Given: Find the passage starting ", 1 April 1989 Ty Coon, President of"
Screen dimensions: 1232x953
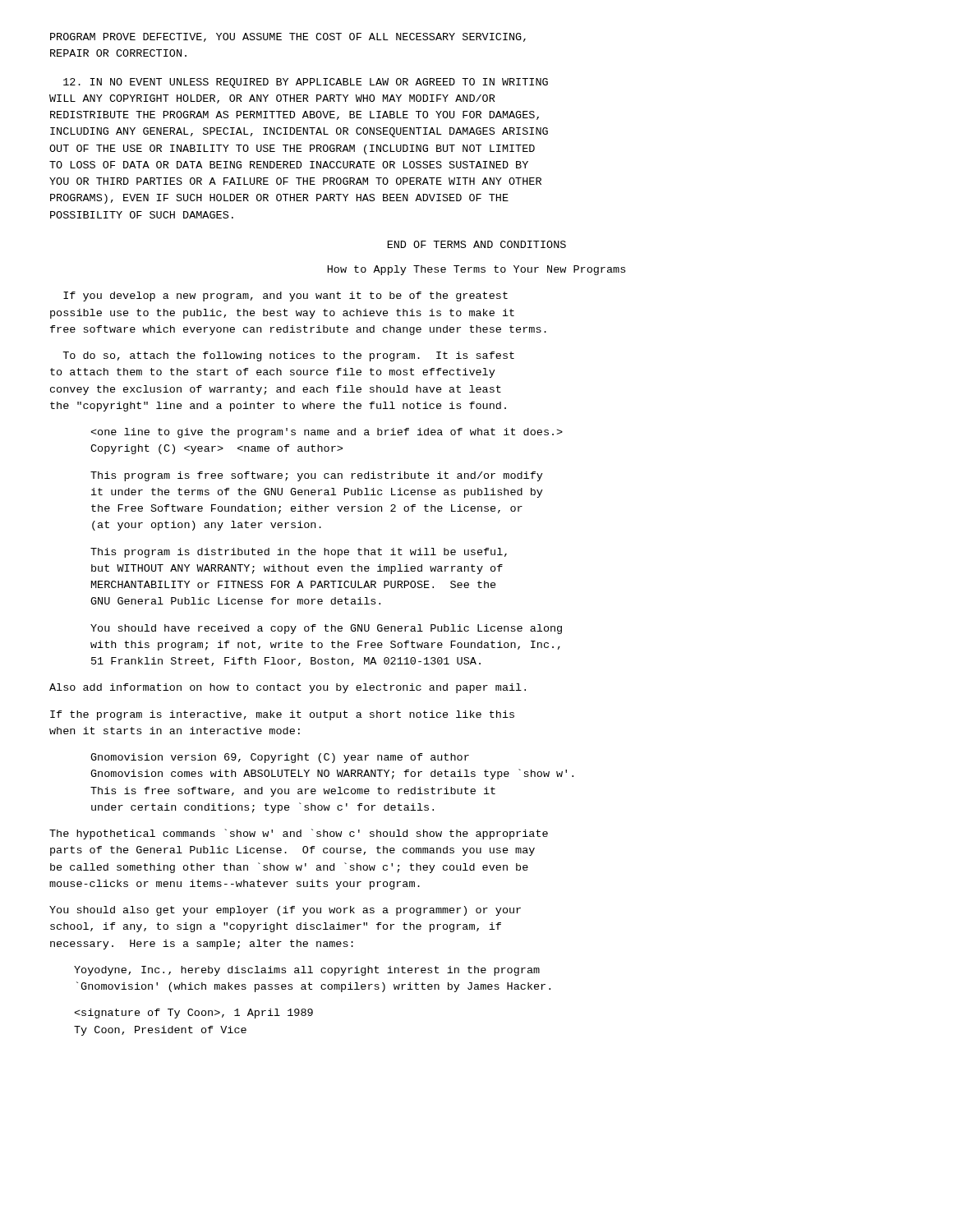Looking at the screenshot, I should [x=194, y=1022].
